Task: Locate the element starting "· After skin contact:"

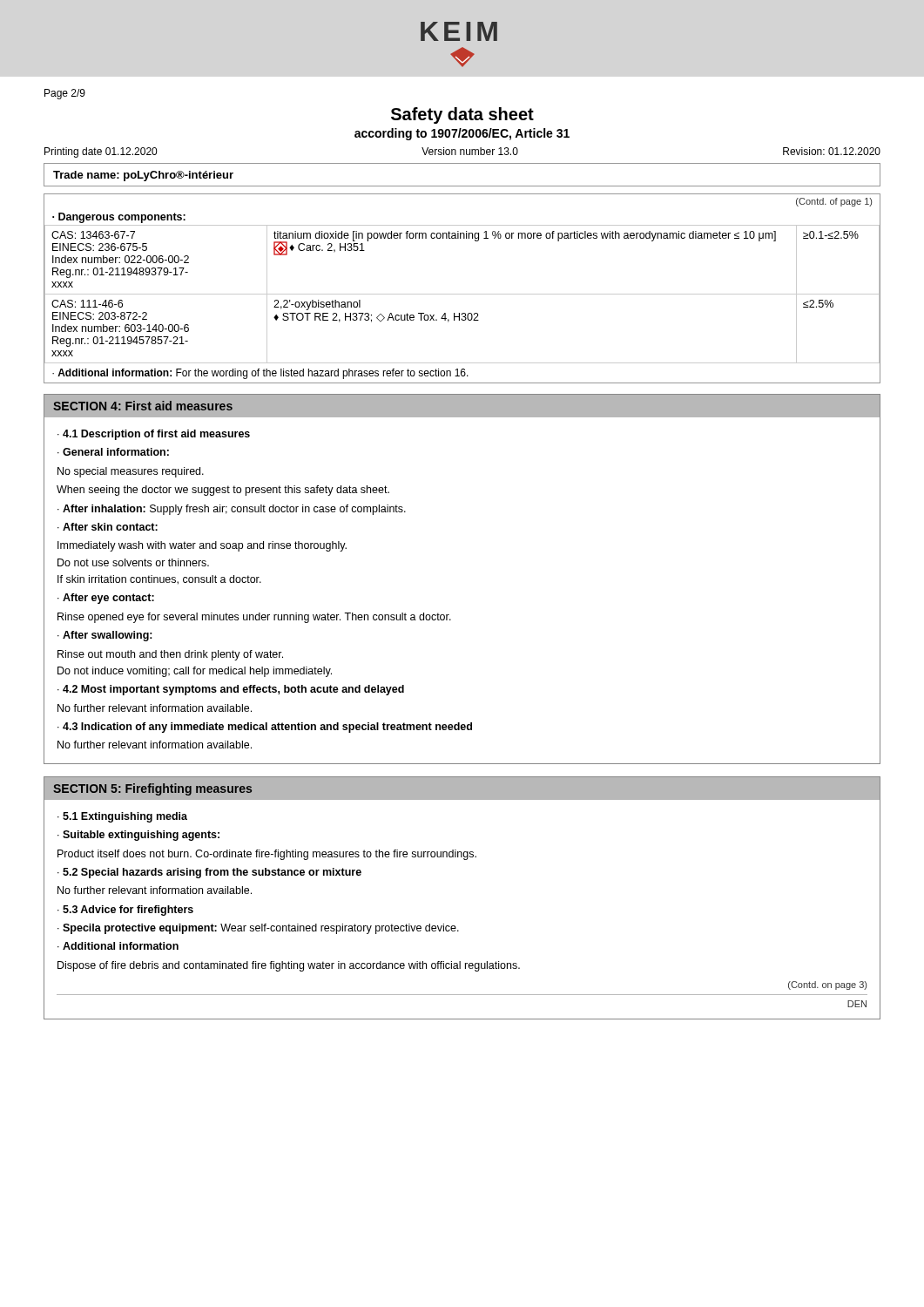Action: click(x=107, y=527)
